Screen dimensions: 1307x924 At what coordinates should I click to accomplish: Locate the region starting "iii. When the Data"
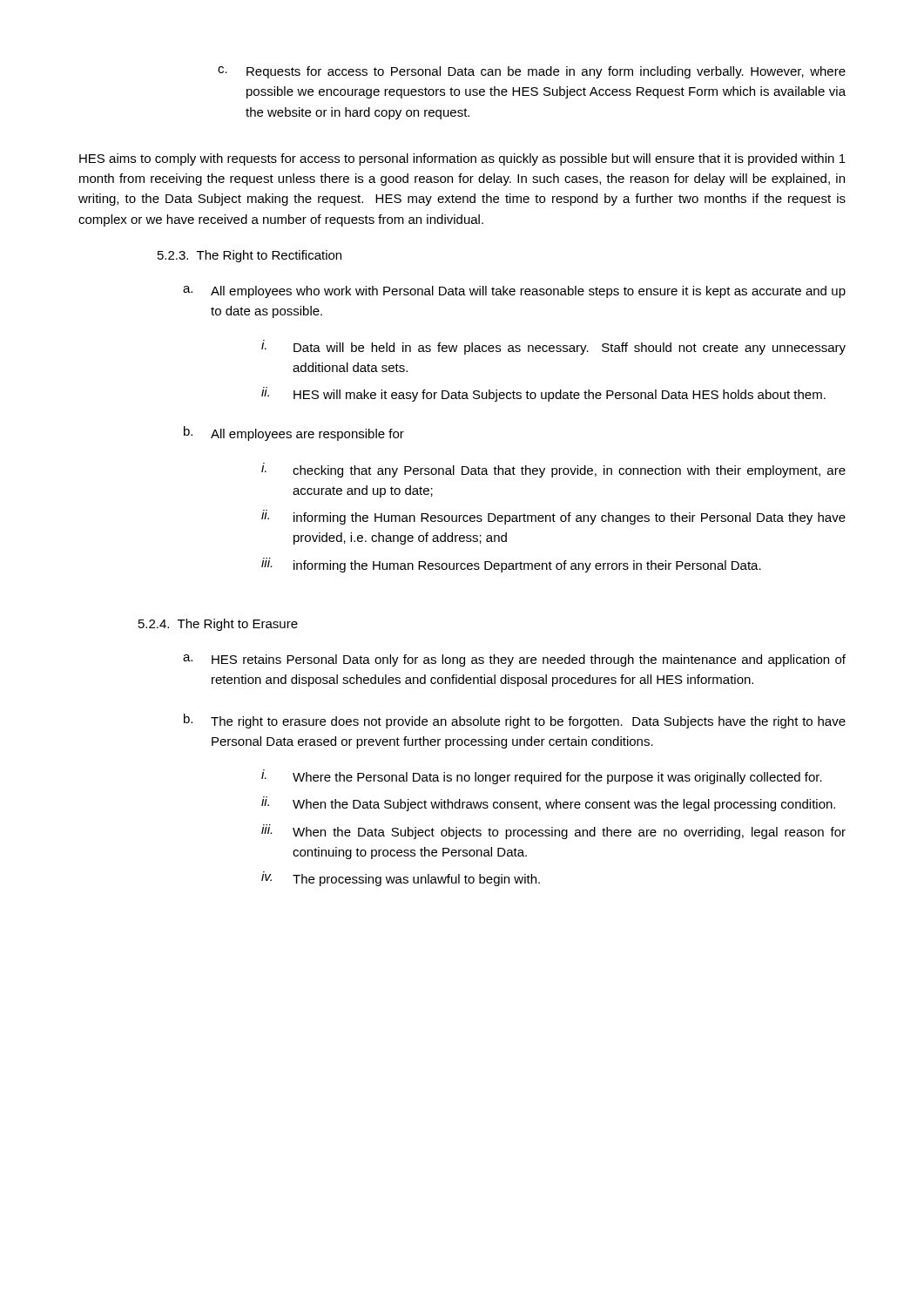click(x=553, y=841)
